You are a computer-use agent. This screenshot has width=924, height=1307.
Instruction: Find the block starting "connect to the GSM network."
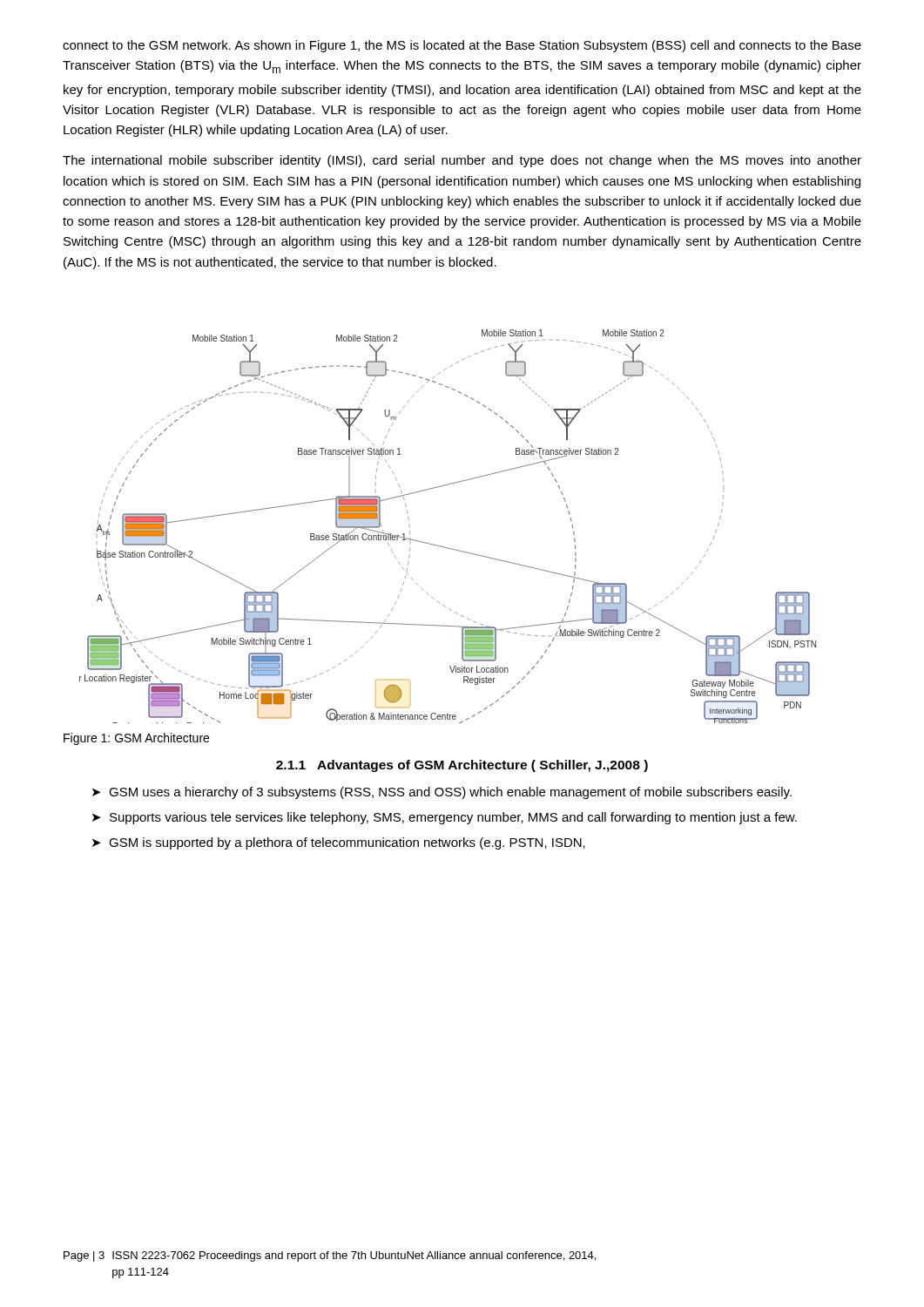point(462,87)
